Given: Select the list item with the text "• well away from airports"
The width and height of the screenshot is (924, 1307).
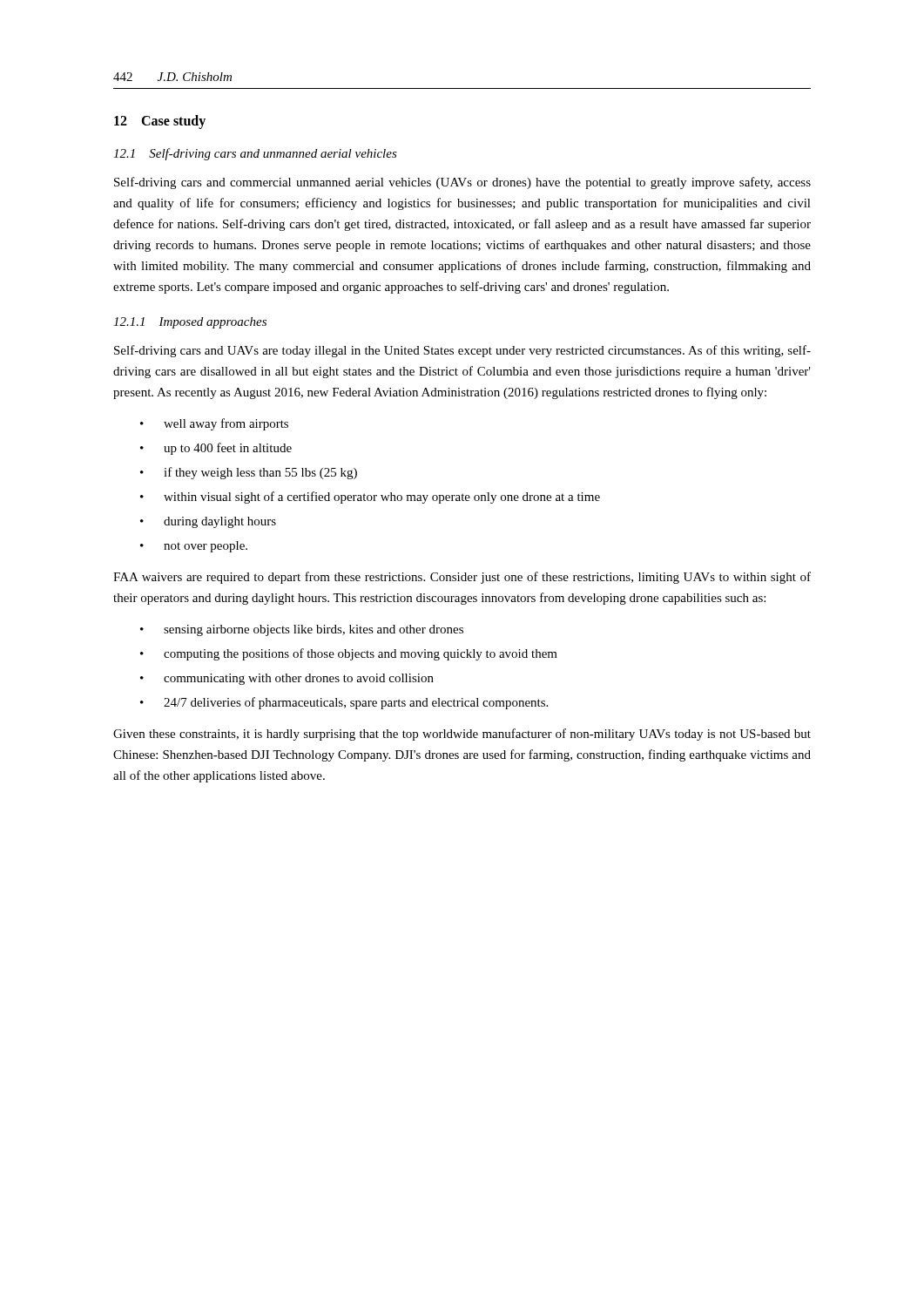Looking at the screenshot, I should (x=214, y=424).
